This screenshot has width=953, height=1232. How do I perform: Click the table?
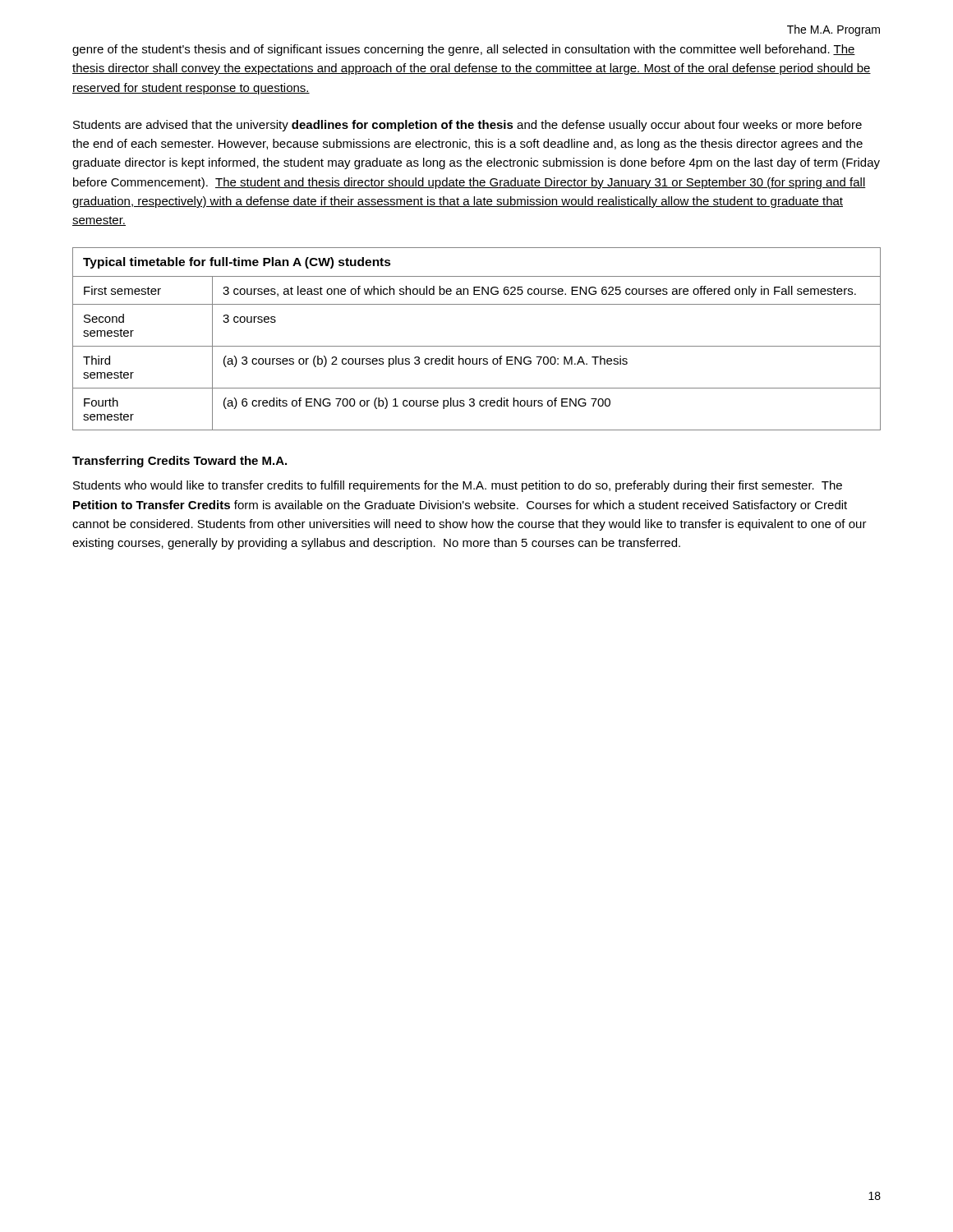[x=476, y=339]
